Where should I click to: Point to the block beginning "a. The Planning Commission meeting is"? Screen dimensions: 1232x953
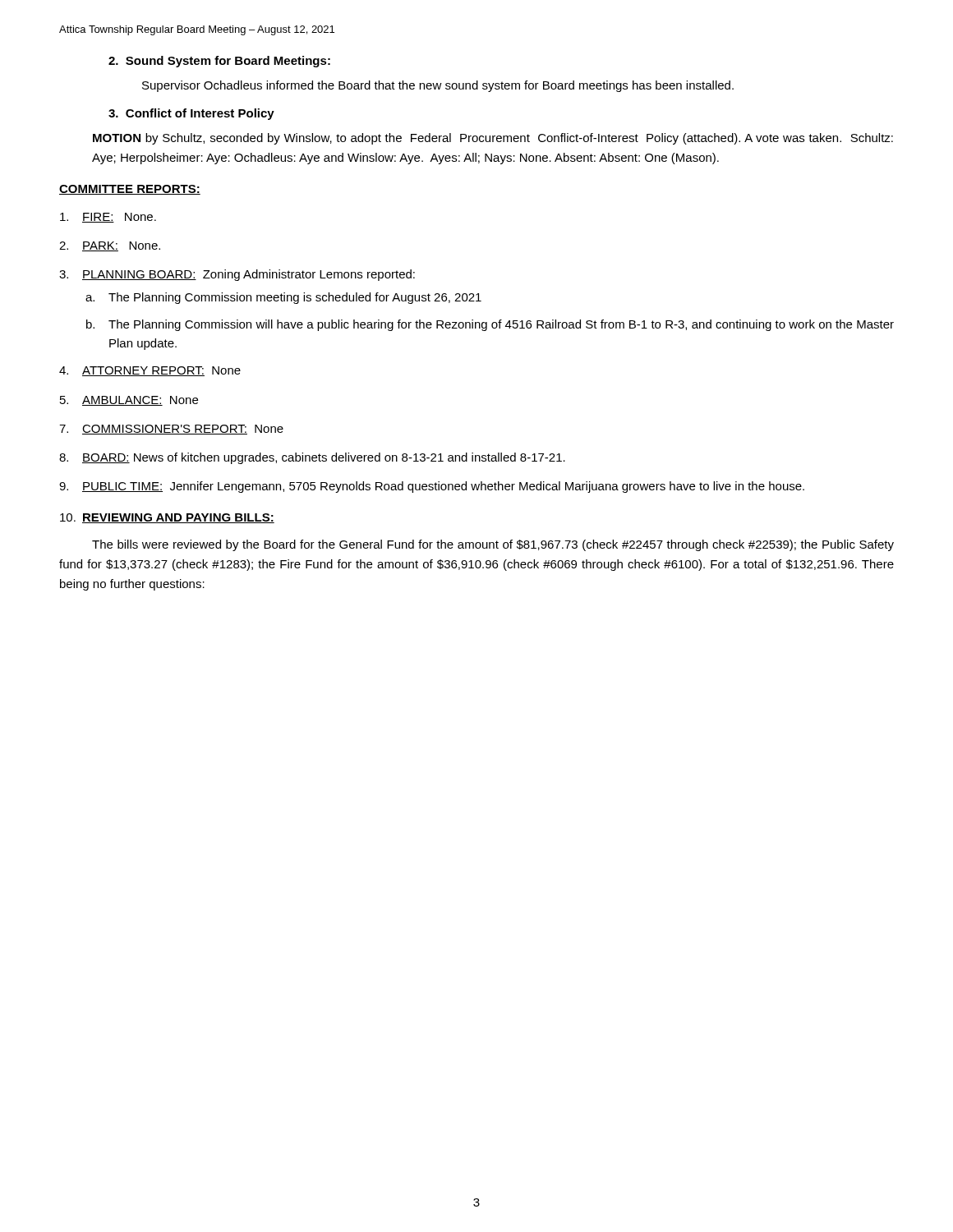click(490, 297)
